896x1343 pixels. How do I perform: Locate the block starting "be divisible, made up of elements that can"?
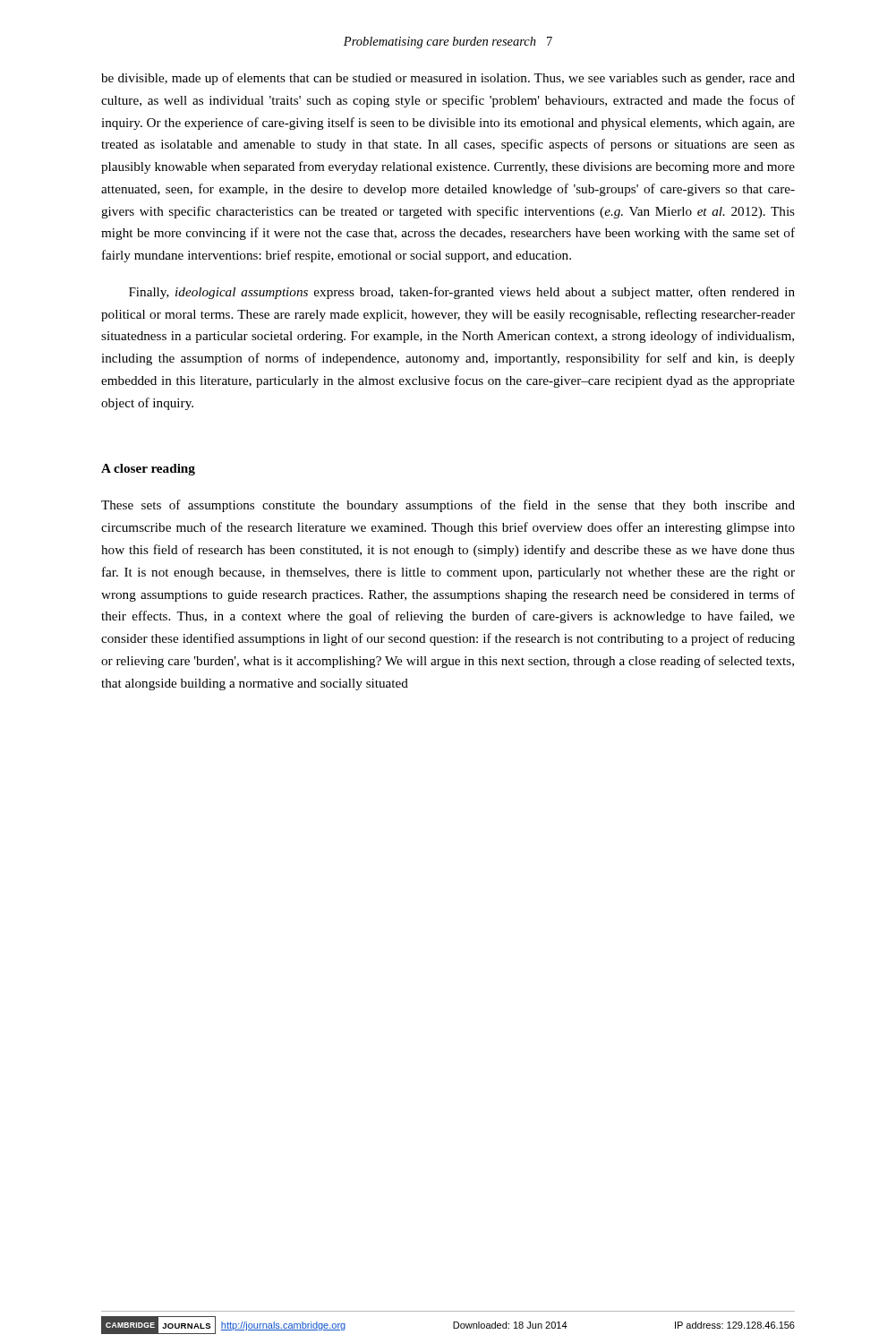[x=448, y=166]
